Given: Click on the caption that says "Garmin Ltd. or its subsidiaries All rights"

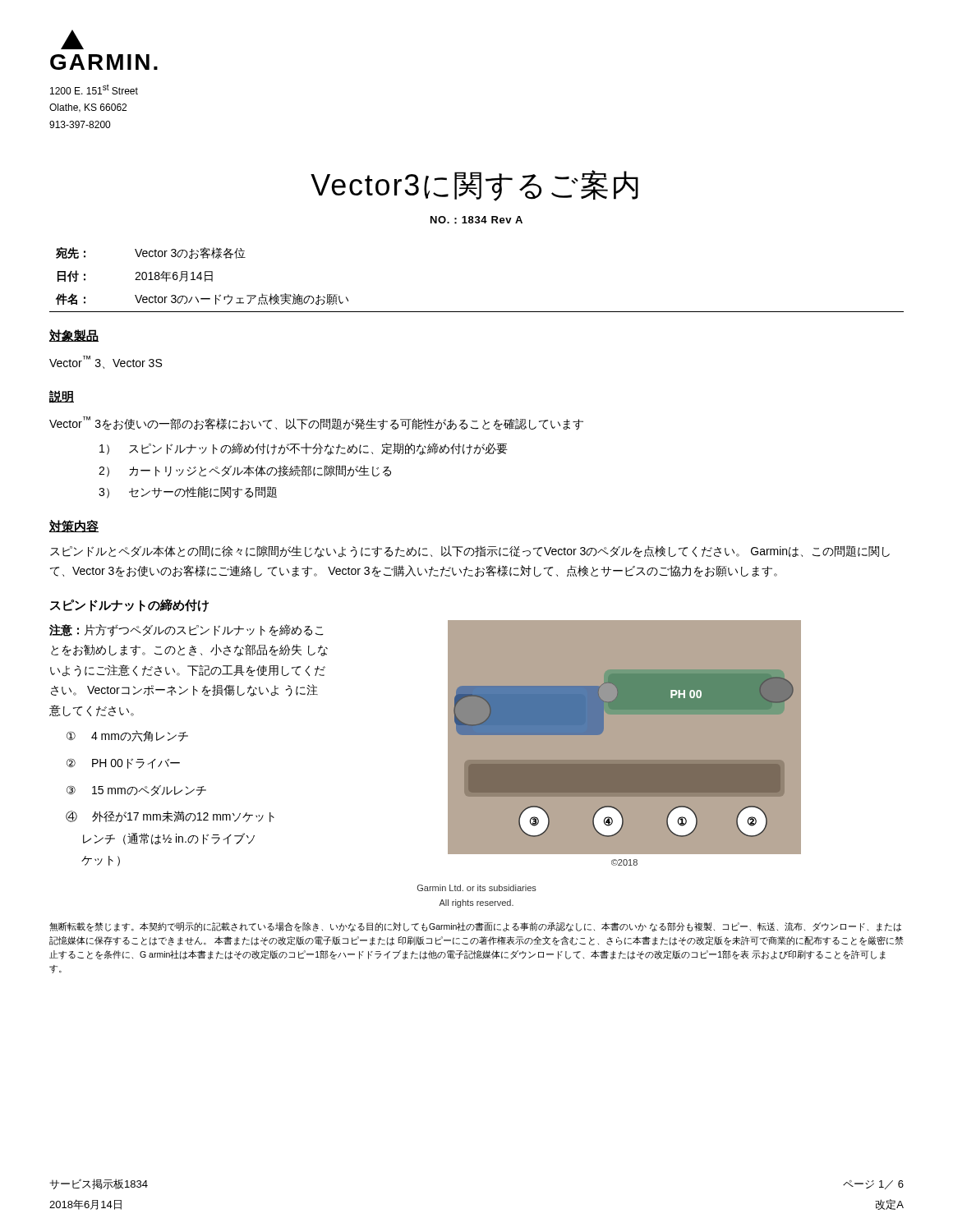Looking at the screenshot, I should pos(476,895).
